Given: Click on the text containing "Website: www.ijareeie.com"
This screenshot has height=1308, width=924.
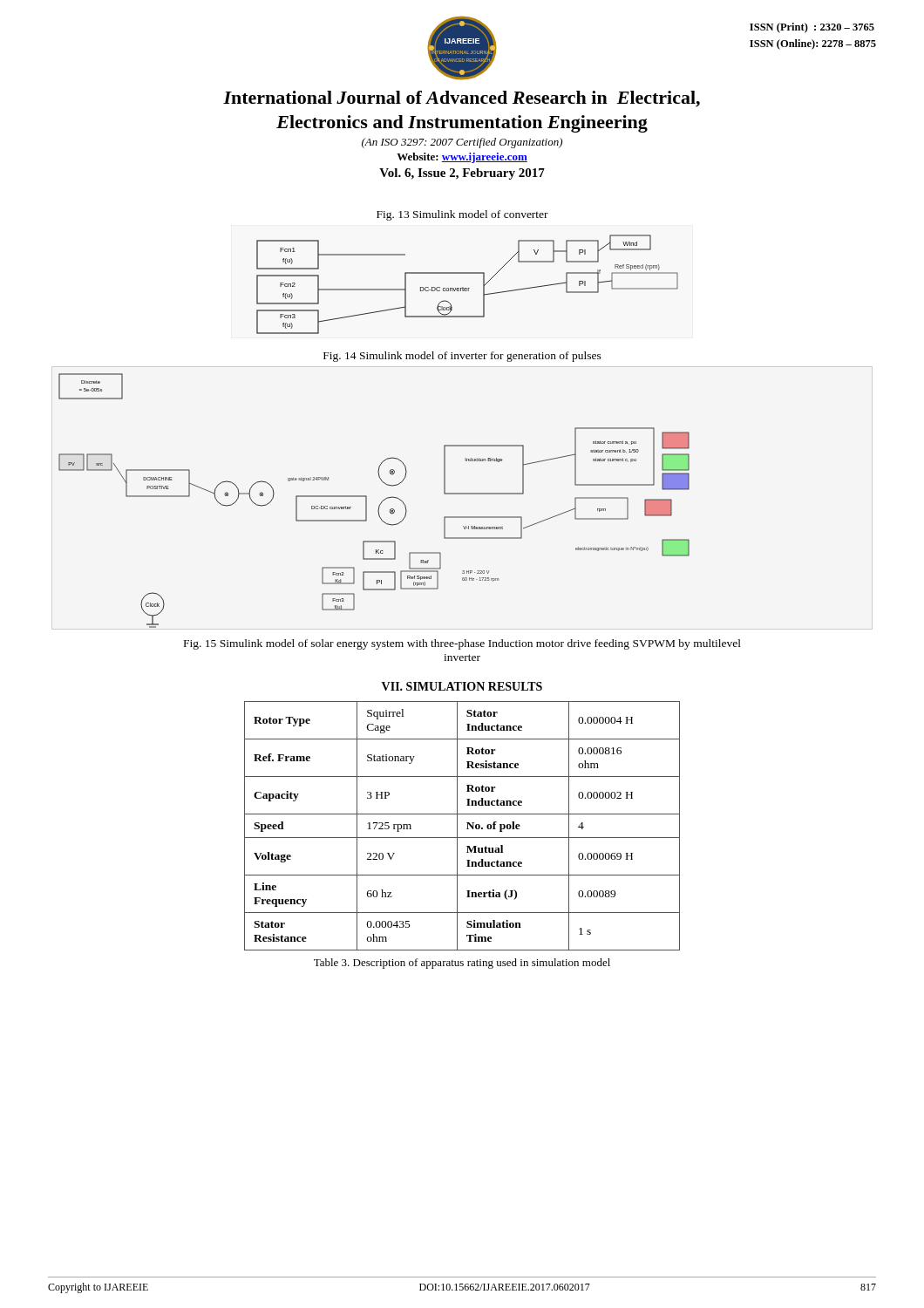Looking at the screenshot, I should [462, 157].
